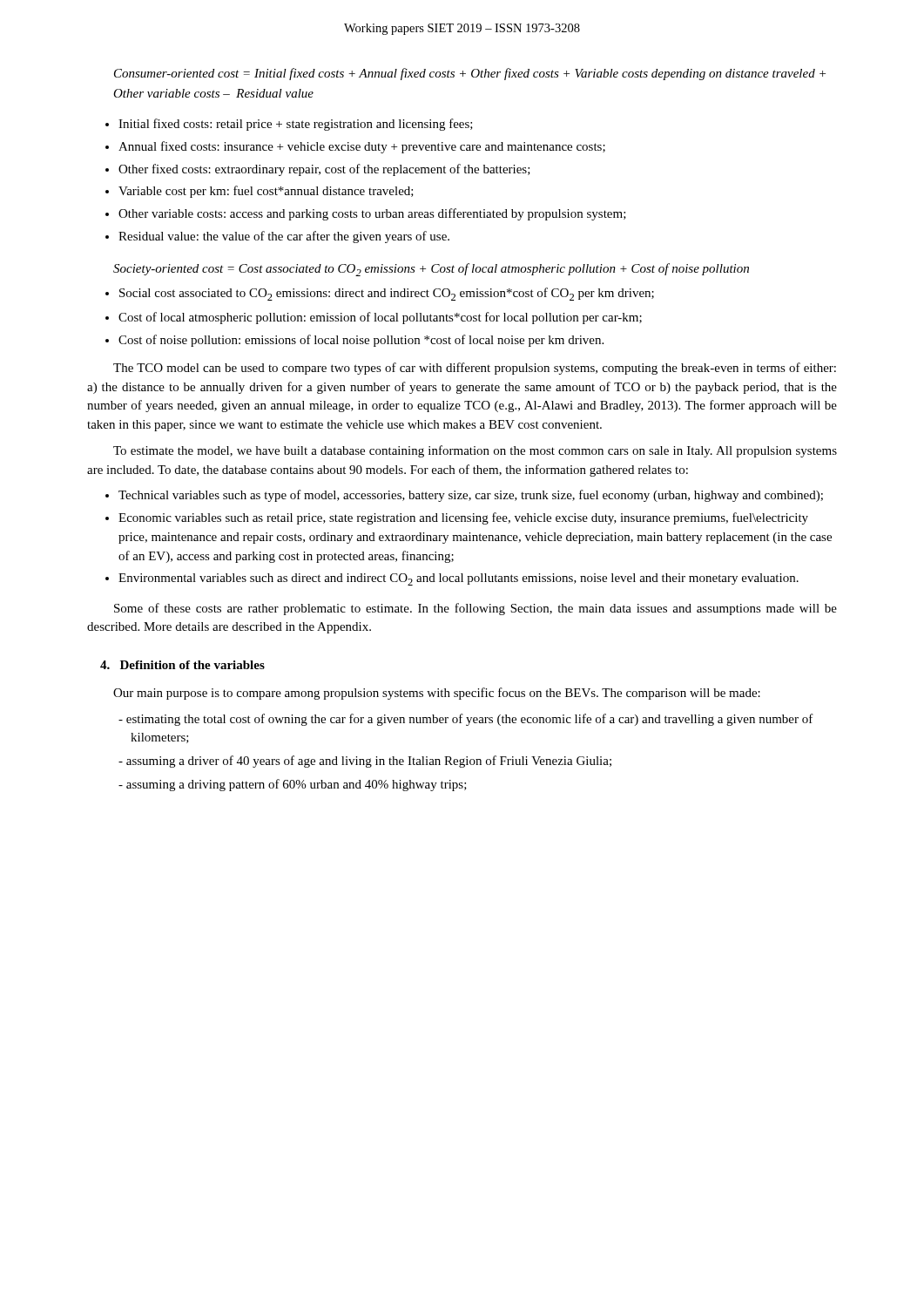Select the list item with the text "estimating the total cost"

[x=469, y=728]
